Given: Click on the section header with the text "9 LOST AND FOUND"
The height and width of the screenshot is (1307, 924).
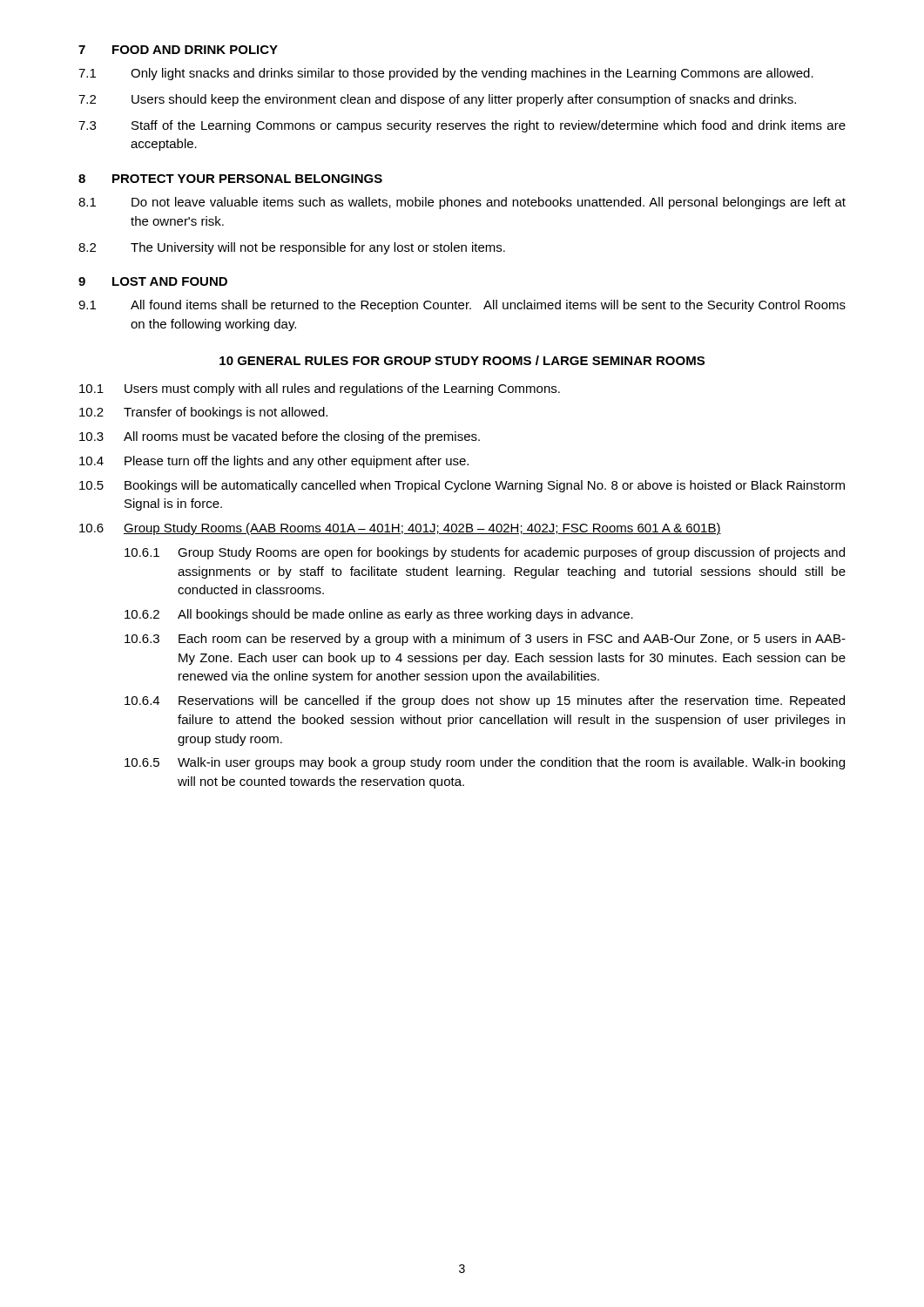Looking at the screenshot, I should point(153,281).
